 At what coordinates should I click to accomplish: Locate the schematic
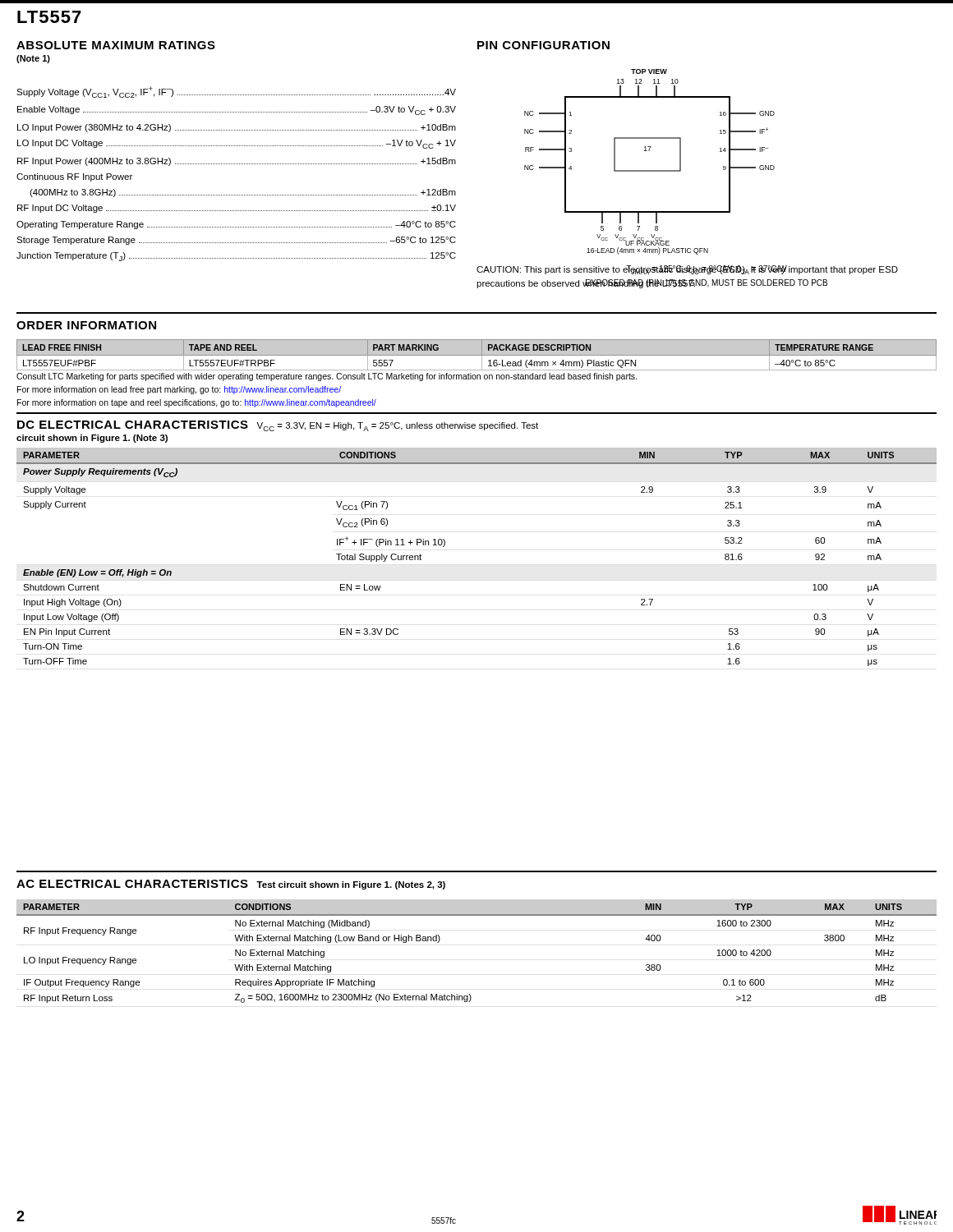click(707, 161)
